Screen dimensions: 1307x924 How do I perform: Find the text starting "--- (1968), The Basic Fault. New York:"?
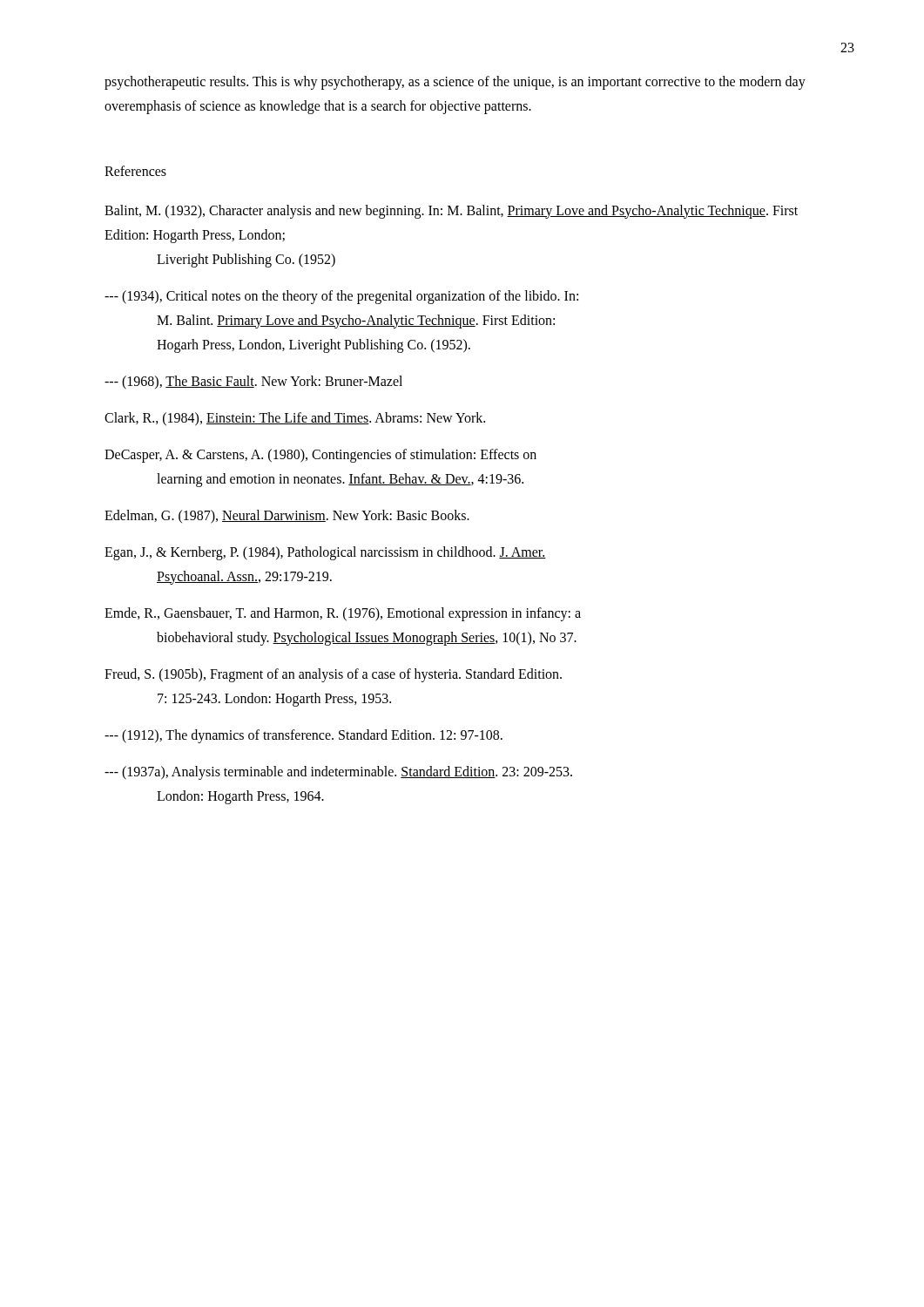254,381
